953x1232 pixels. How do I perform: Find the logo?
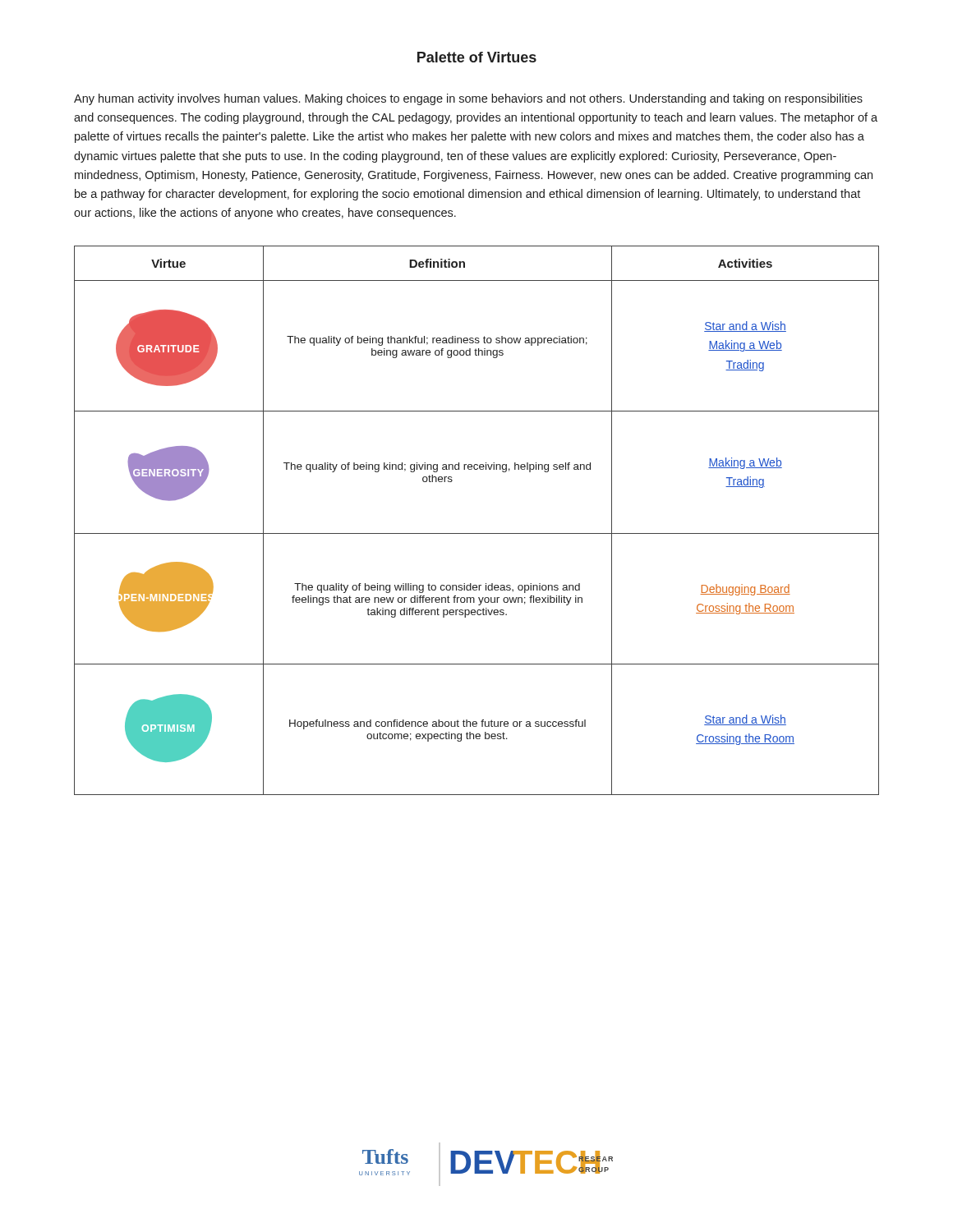(476, 1164)
